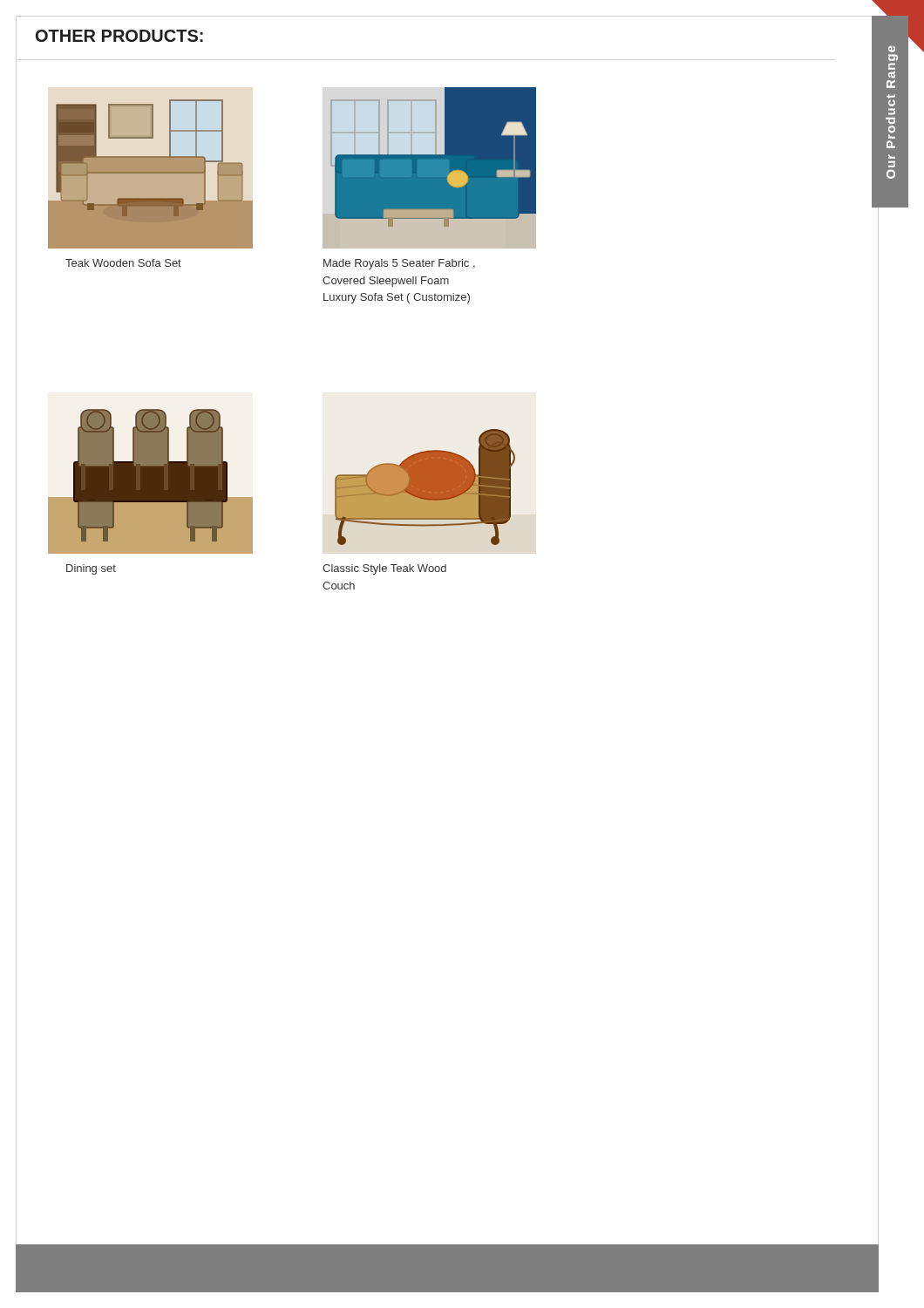Find the text starting "Teak Wooden Sofa Set"
Viewport: 924px width, 1308px height.
123,263
